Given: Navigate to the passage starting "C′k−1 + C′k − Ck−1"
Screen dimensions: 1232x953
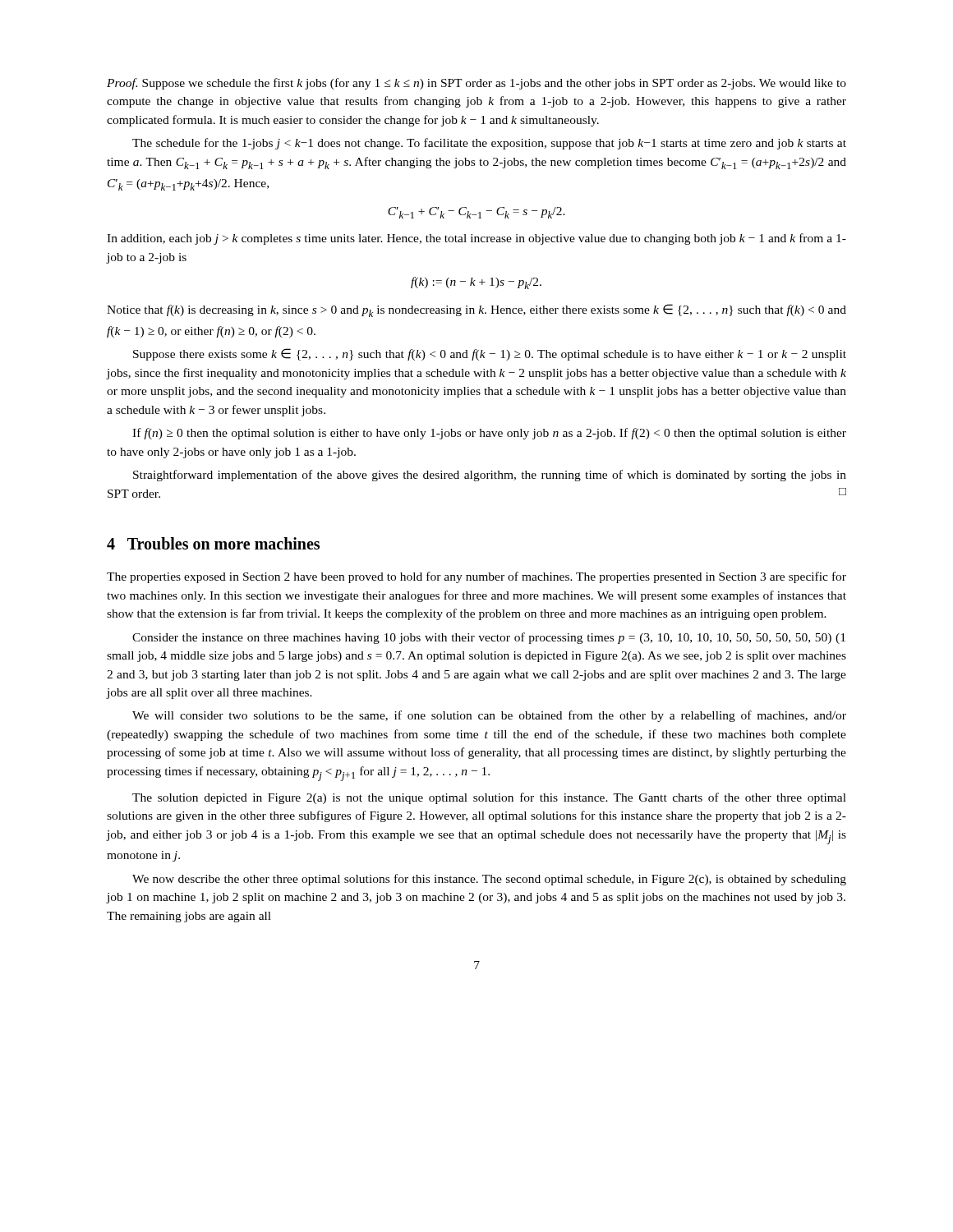Looking at the screenshot, I should (476, 212).
